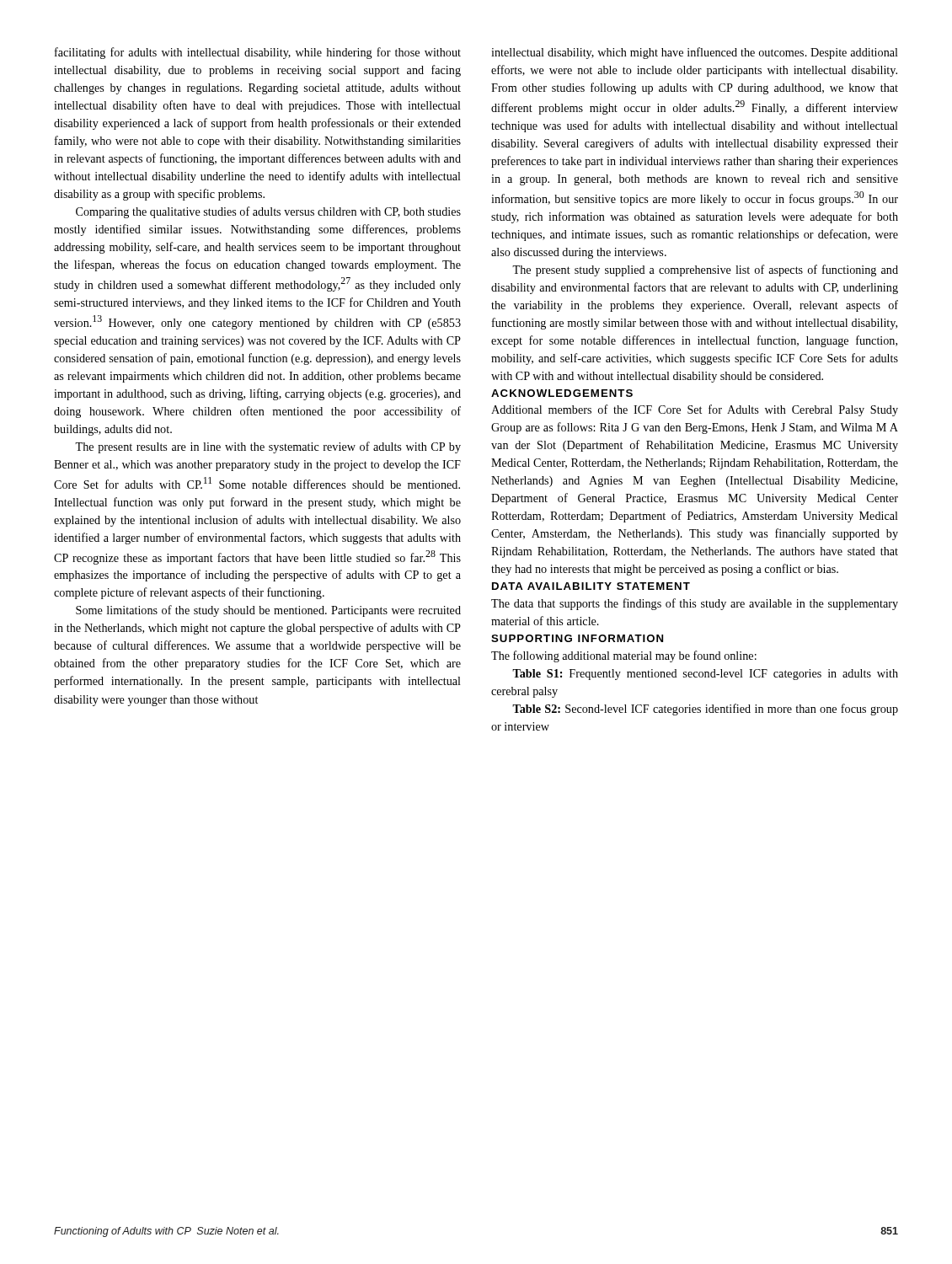952x1264 pixels.
Task: Locate the block of text that opens with "Some limitations of"
Action: pyautogui.click(x=257, y=655)
